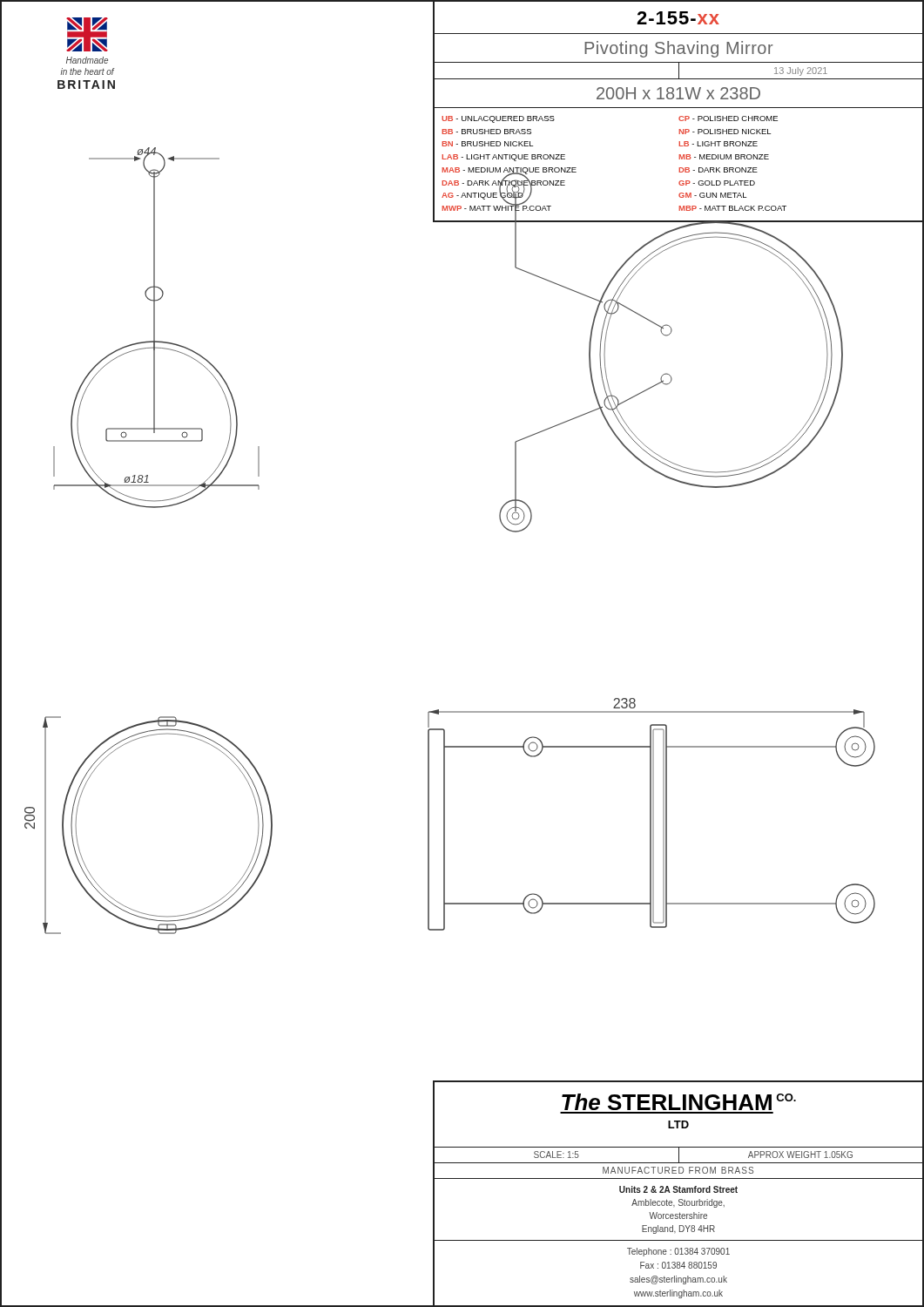924x1307 pixels.
Task: Find the table that mentions "UB - UNLACQUERED"
Action: click(x=678, y=164)
